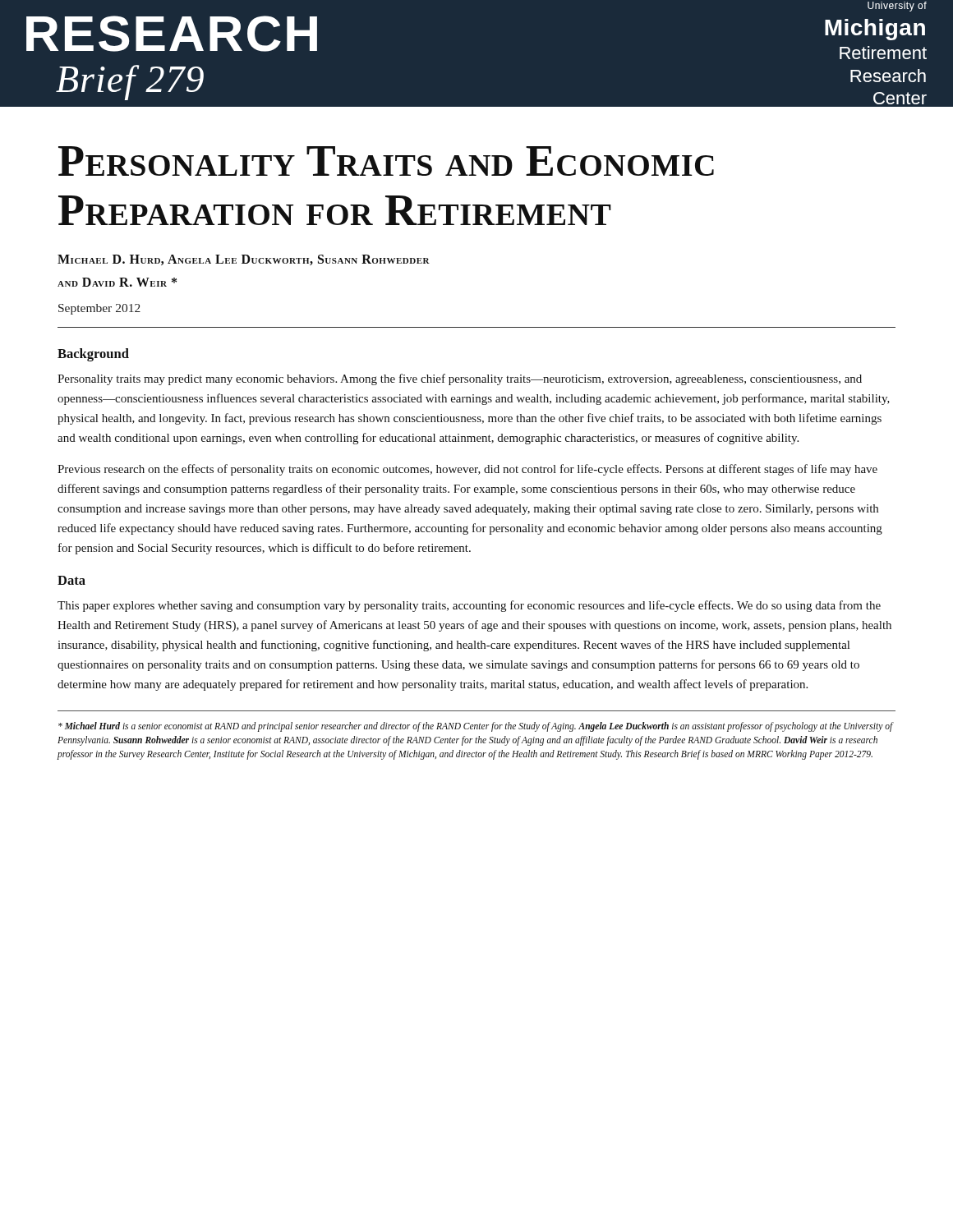Point to "September 2012"
The height and width of the screenshot is (1232, 953).
(99, 307)
